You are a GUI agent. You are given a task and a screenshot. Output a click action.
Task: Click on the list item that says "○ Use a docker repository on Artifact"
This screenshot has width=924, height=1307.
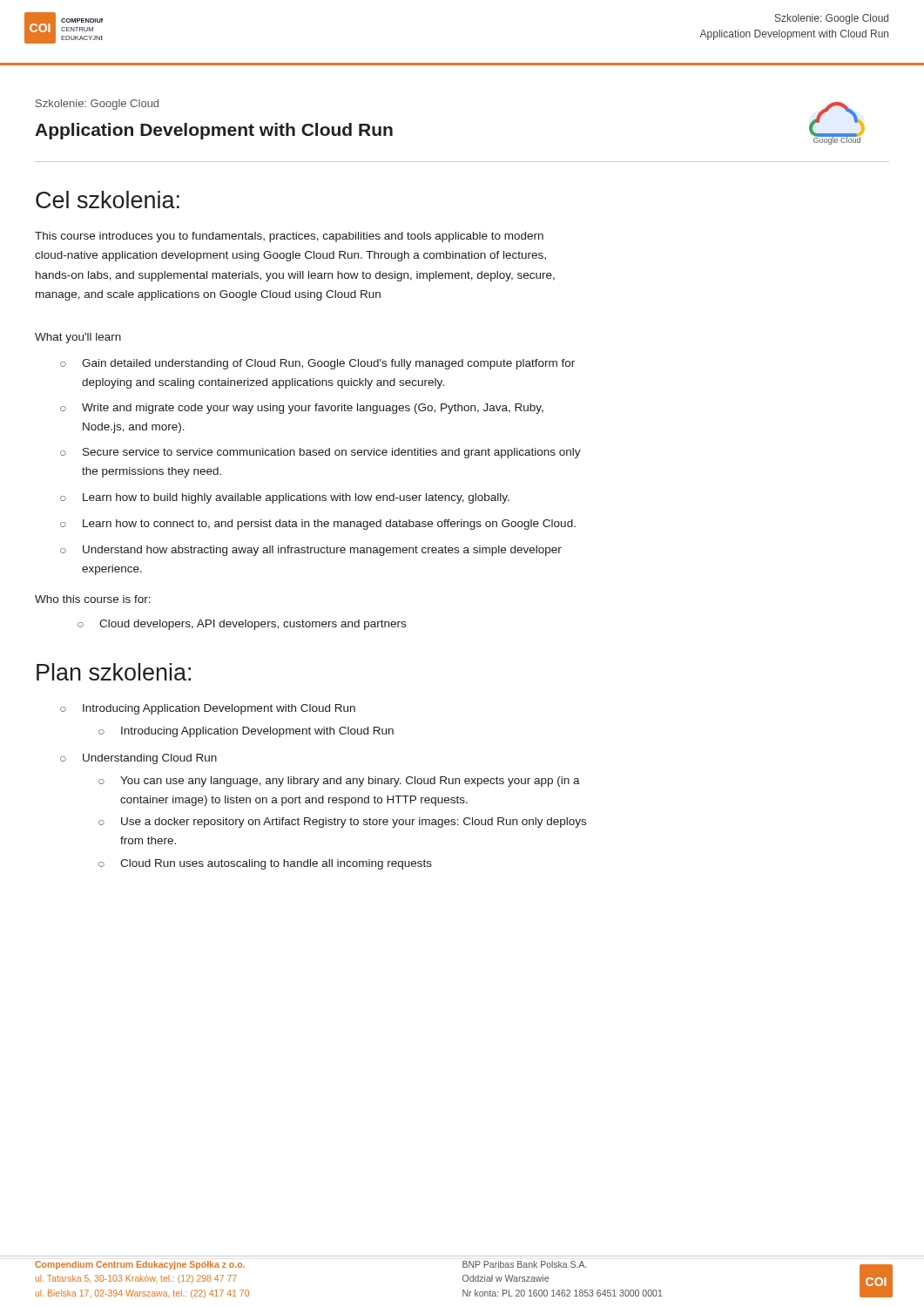click(342, 831)
